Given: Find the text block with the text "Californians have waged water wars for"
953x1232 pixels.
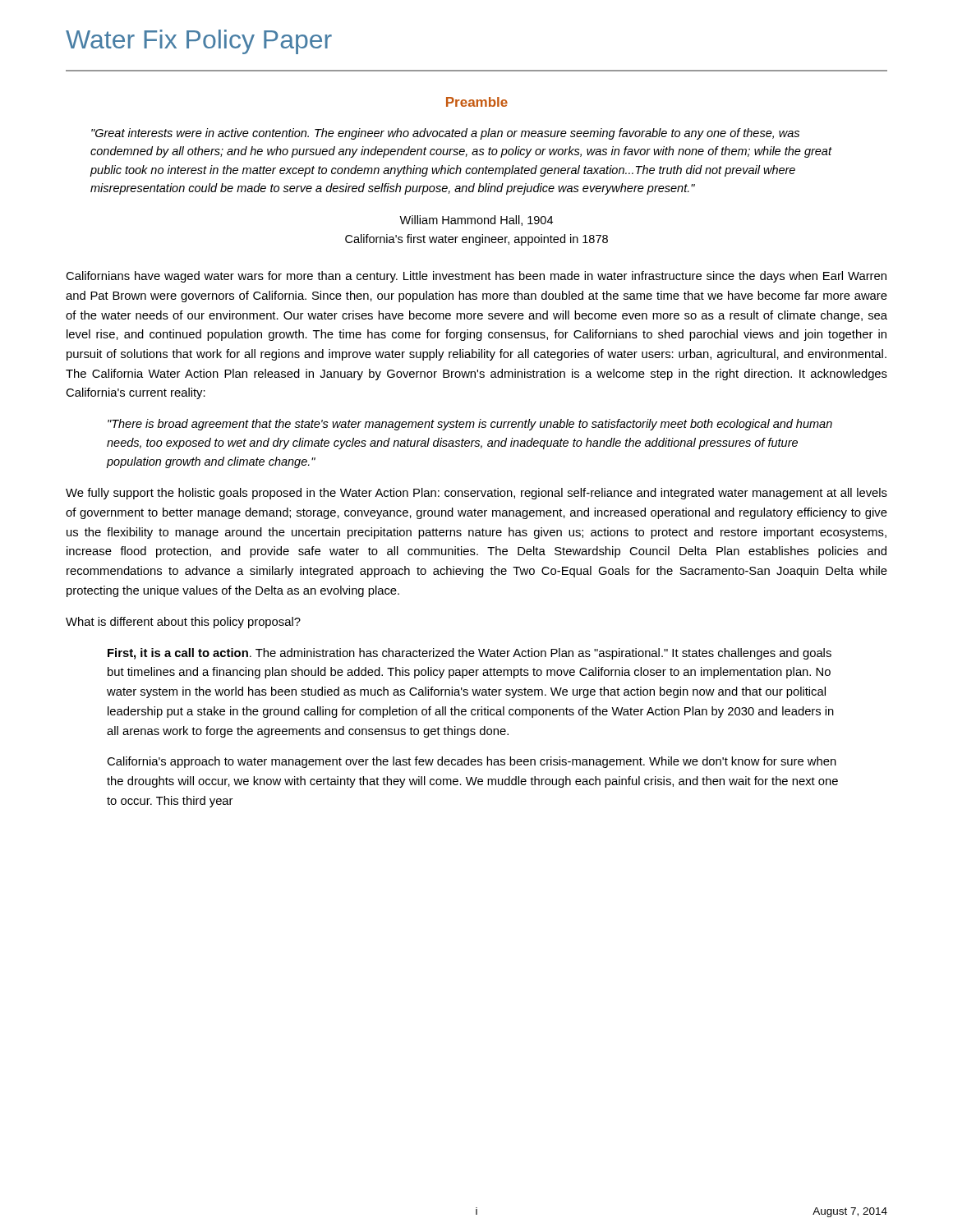Looking at the screenshot, I should pos(476,335).
